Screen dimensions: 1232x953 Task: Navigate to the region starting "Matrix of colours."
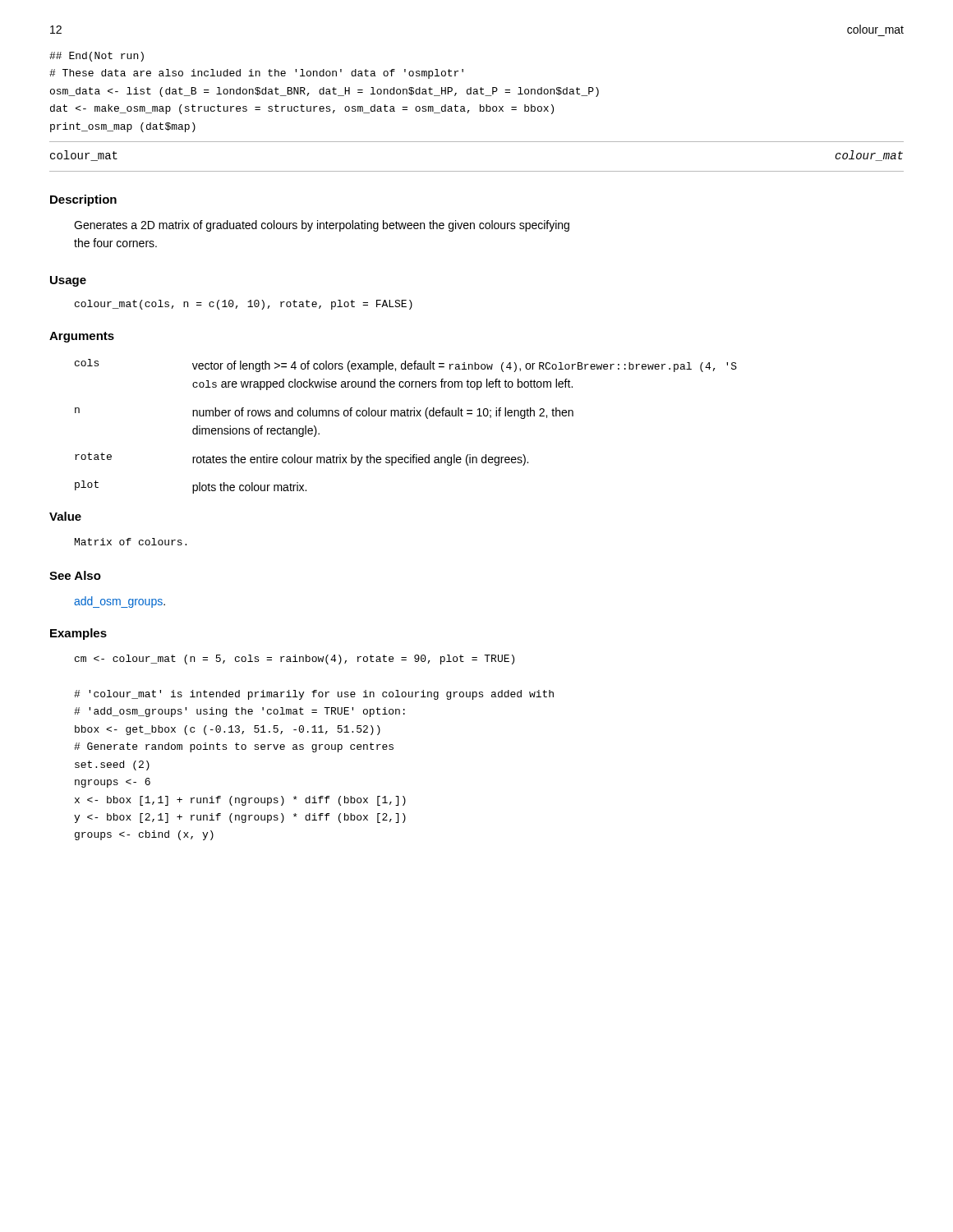click(132, 542)
